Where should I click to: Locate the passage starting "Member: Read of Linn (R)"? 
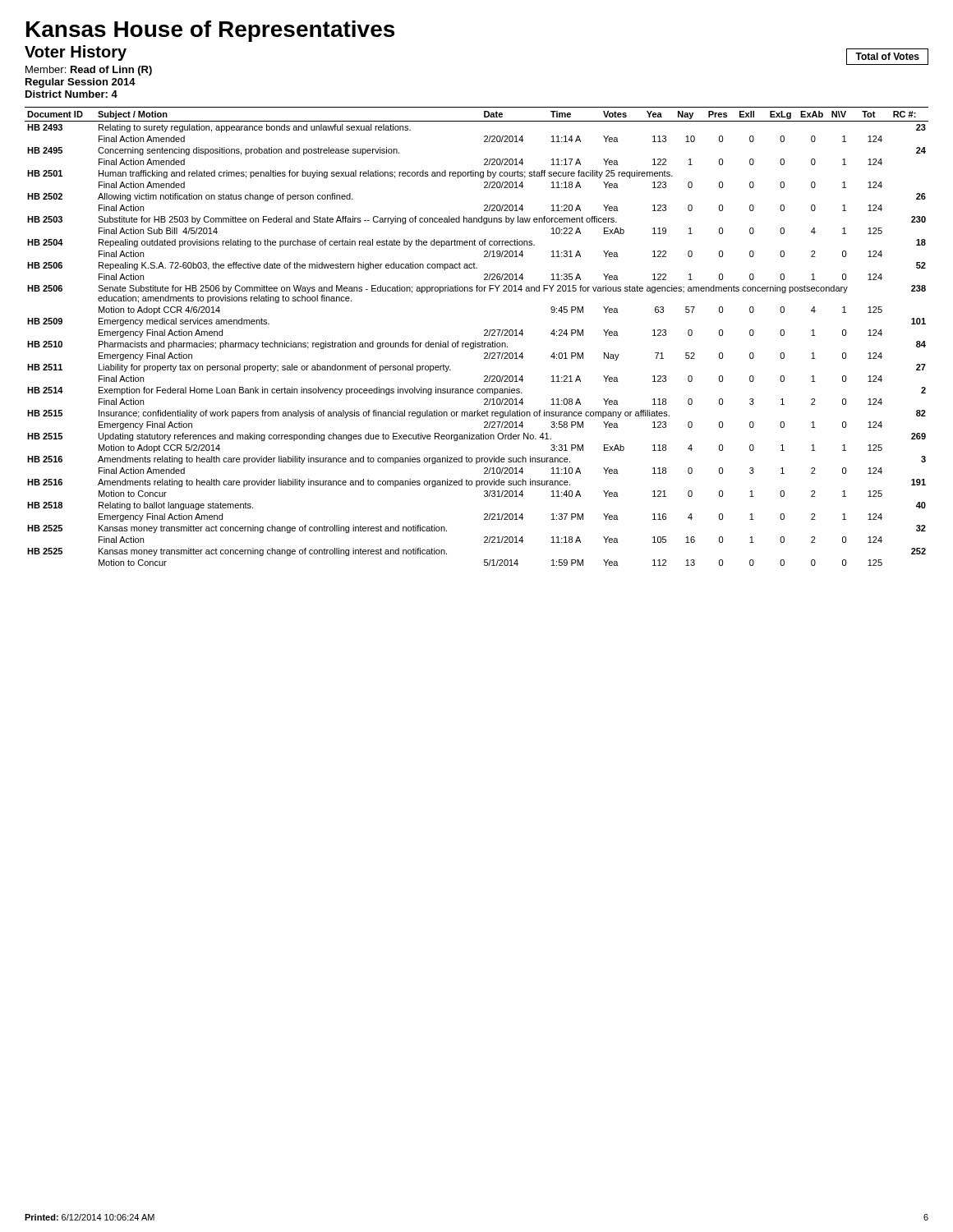88,69
